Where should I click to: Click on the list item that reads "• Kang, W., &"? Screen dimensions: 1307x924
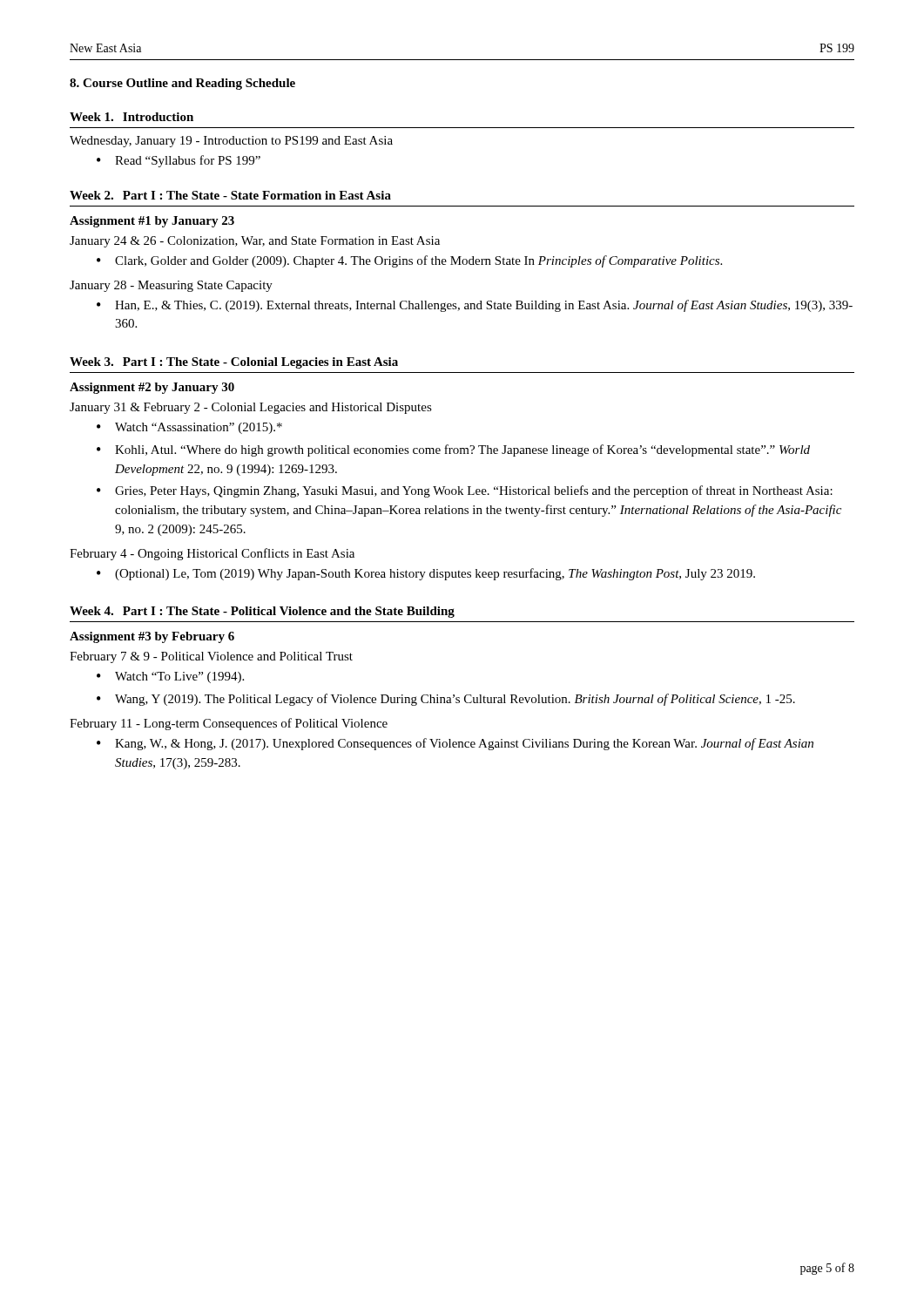pos(475,753)
